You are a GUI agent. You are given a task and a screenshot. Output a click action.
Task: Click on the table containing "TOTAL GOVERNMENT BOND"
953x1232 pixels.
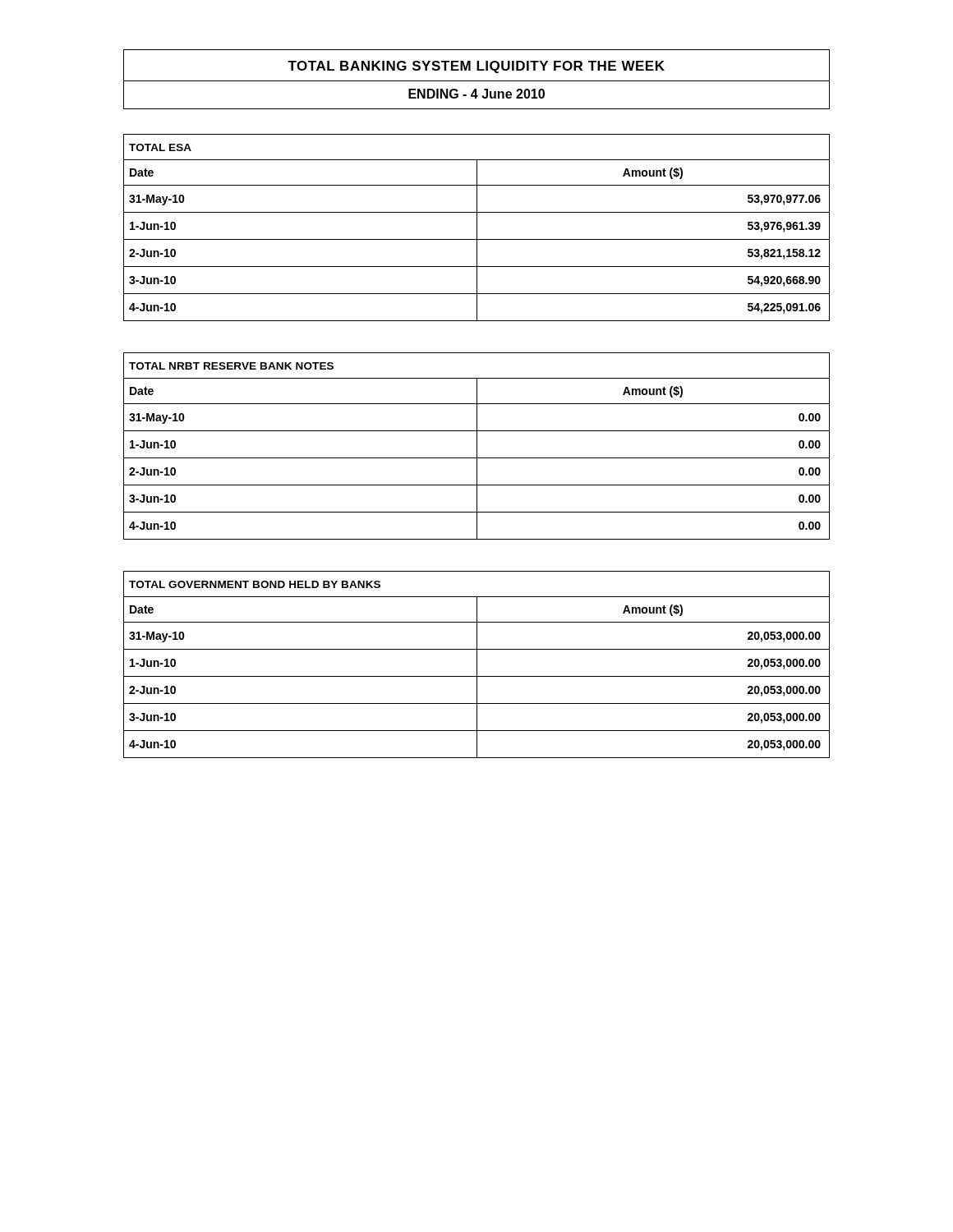pyautogui.click(x=476, y=664)
